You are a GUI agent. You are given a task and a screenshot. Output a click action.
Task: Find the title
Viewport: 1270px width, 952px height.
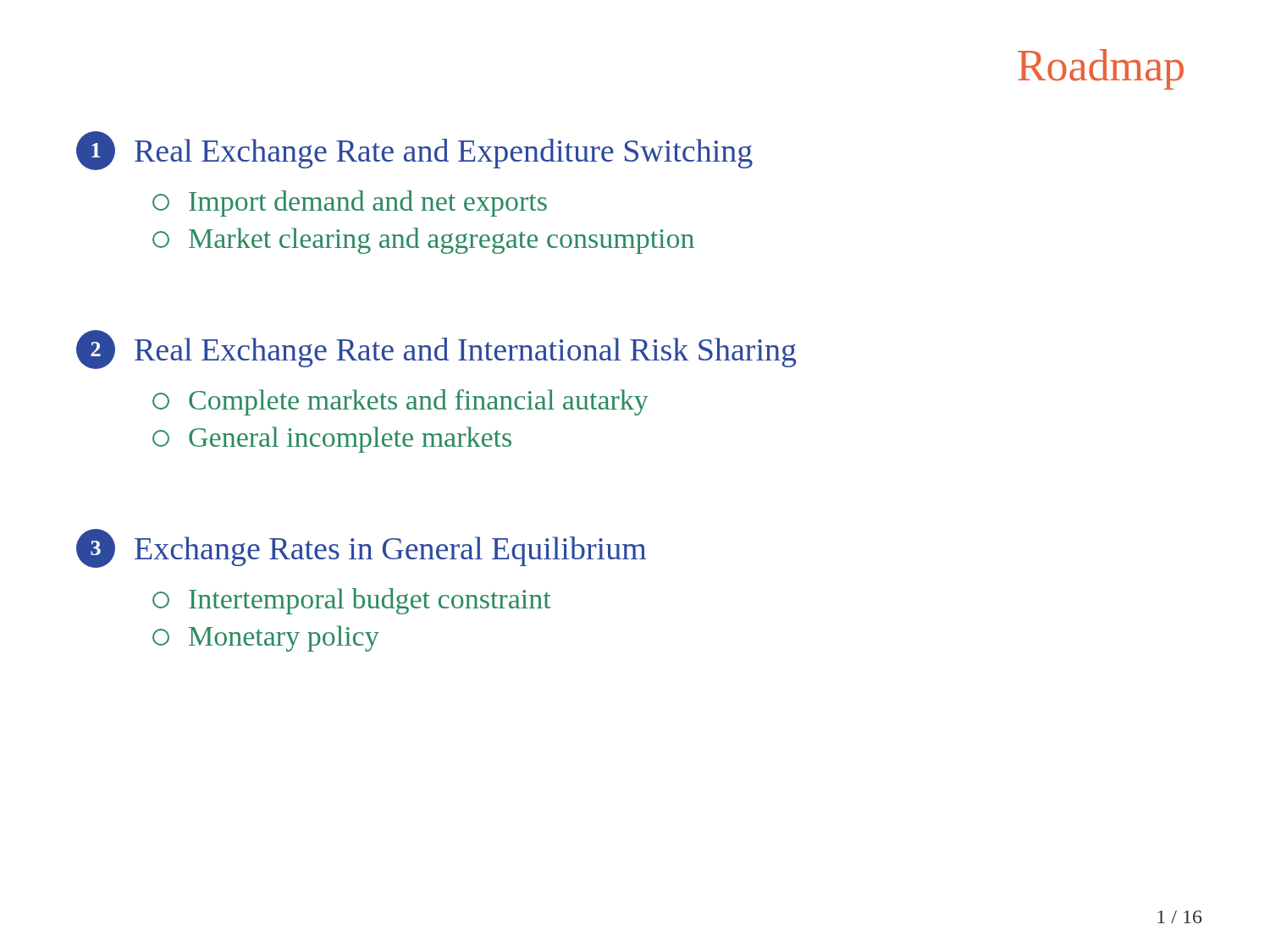(x=1101, y=66)
